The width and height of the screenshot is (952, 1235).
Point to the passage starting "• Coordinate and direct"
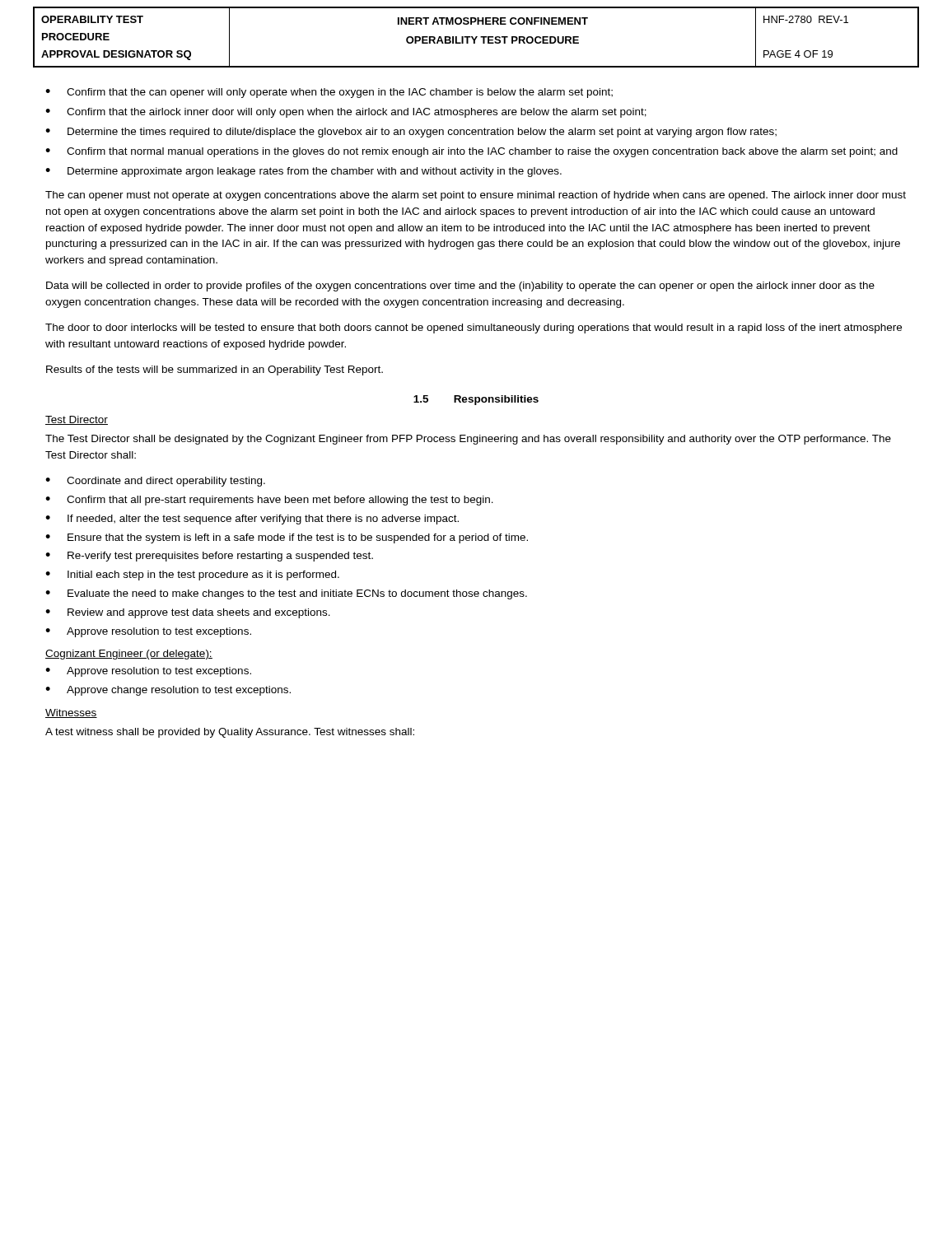(156, 481)
